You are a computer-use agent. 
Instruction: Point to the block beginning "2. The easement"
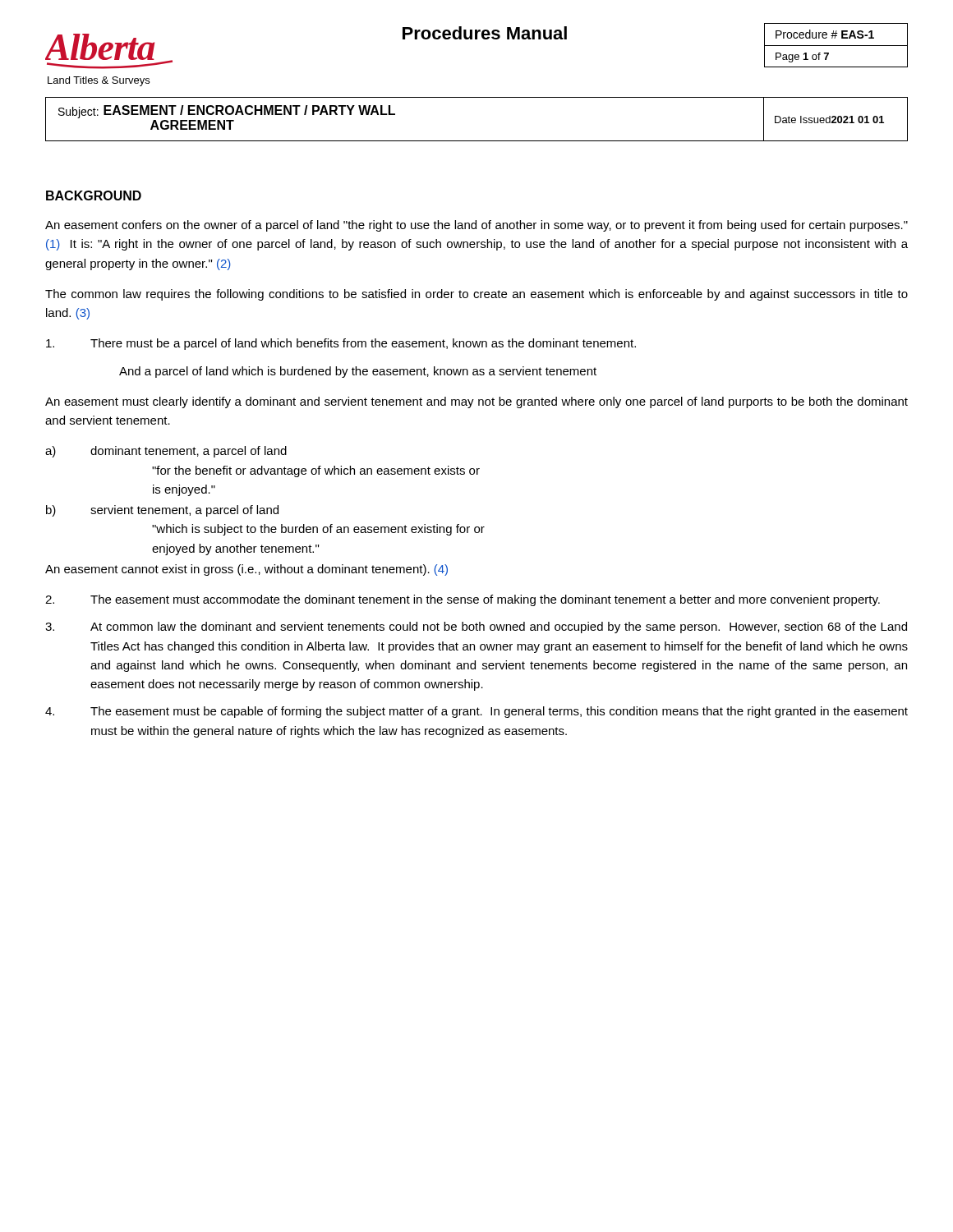click(x=476, y=599)
